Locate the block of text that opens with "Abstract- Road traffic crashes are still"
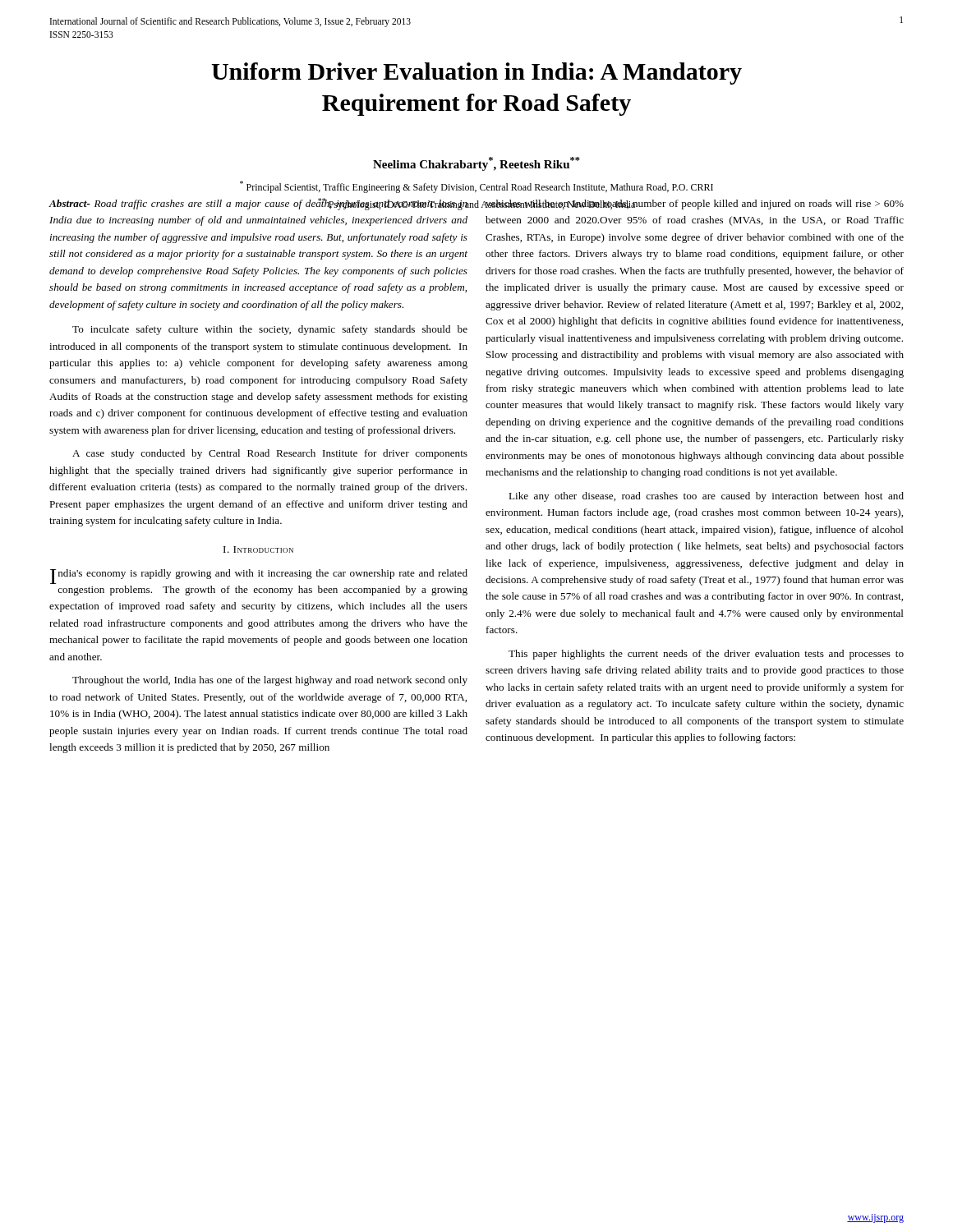This screenshot has height=1232, width=953. (258, 254)
